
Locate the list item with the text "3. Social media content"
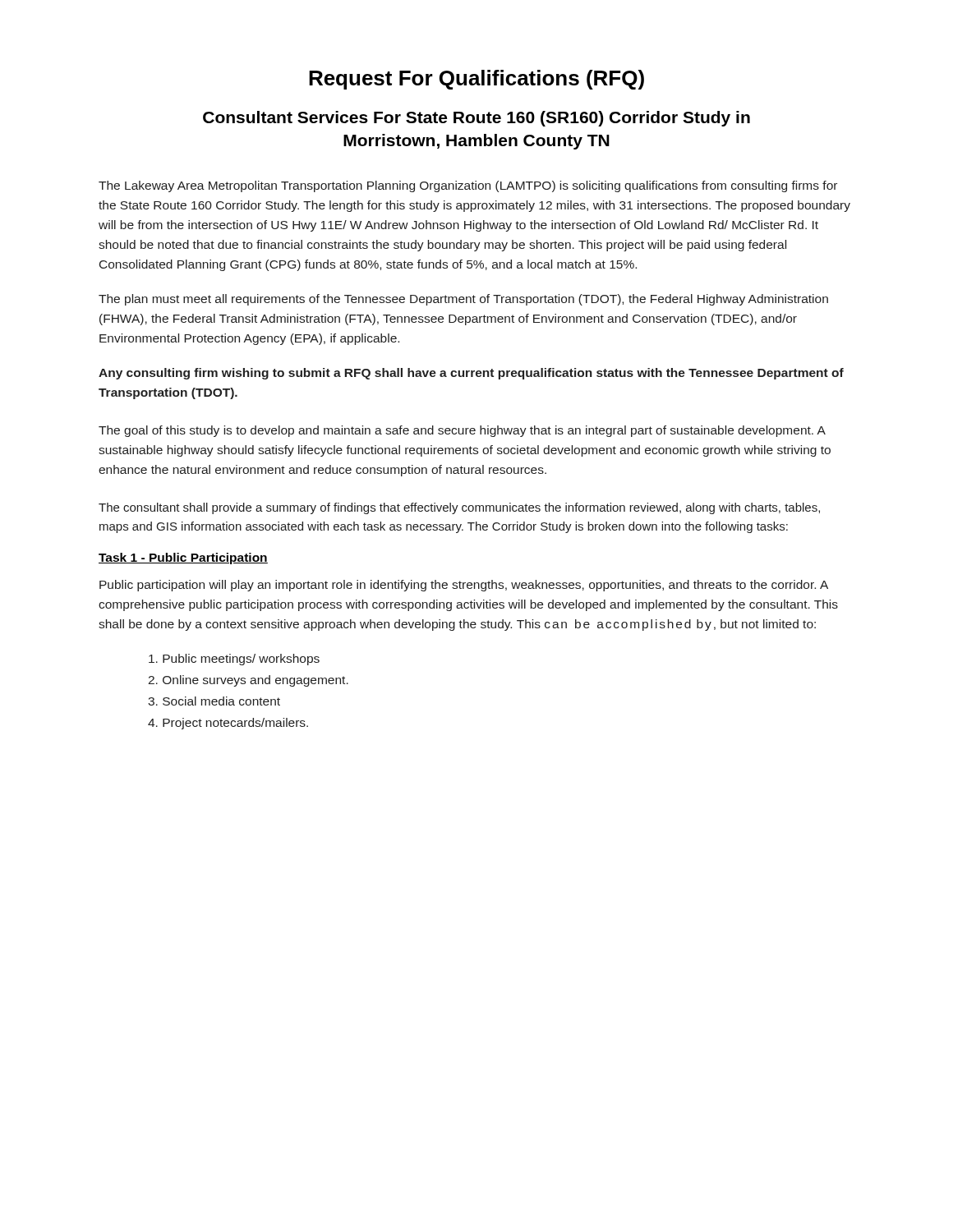pyautogui.click(x=214, y=701)
